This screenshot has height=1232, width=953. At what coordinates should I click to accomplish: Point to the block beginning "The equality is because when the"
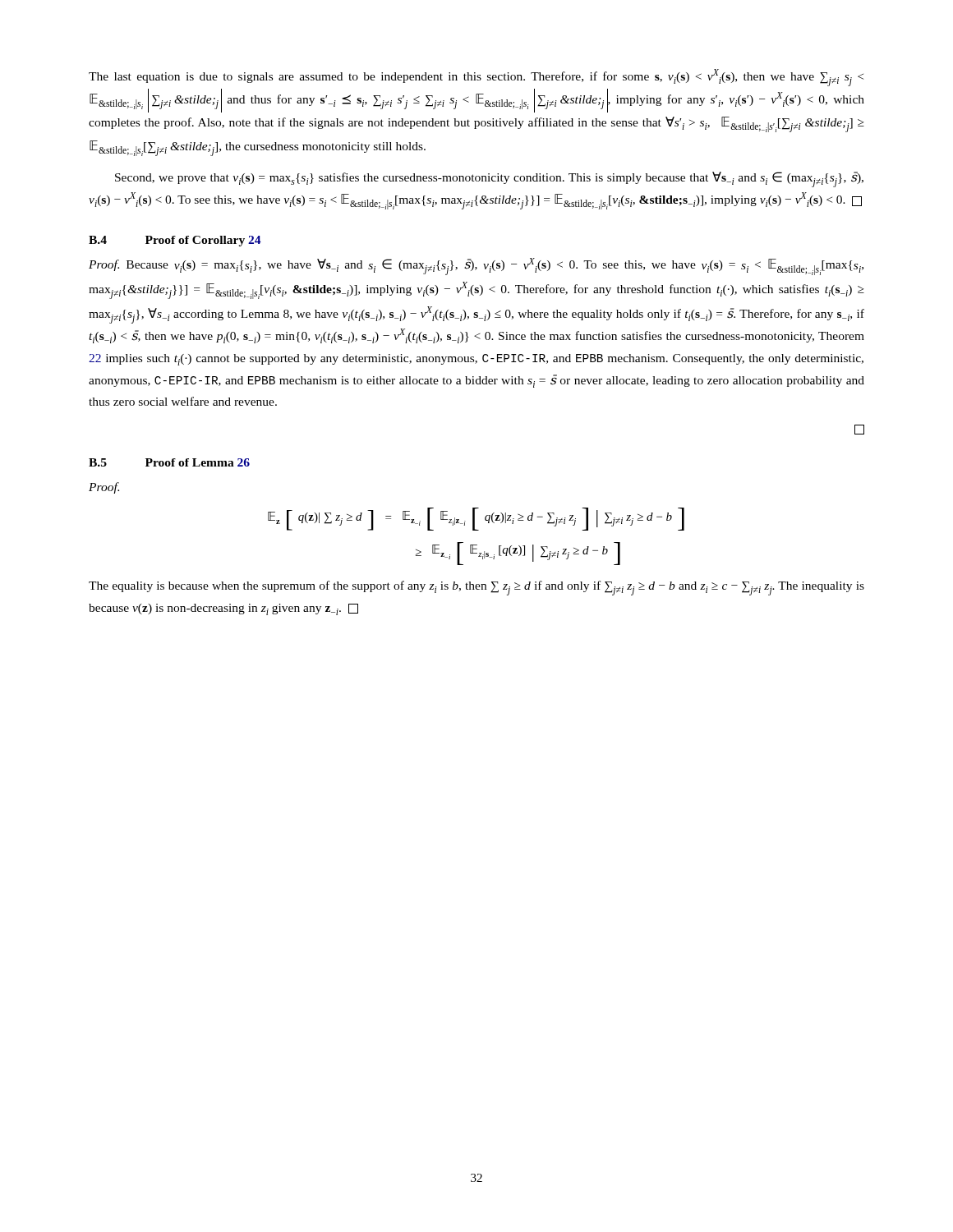pos(476,598)
